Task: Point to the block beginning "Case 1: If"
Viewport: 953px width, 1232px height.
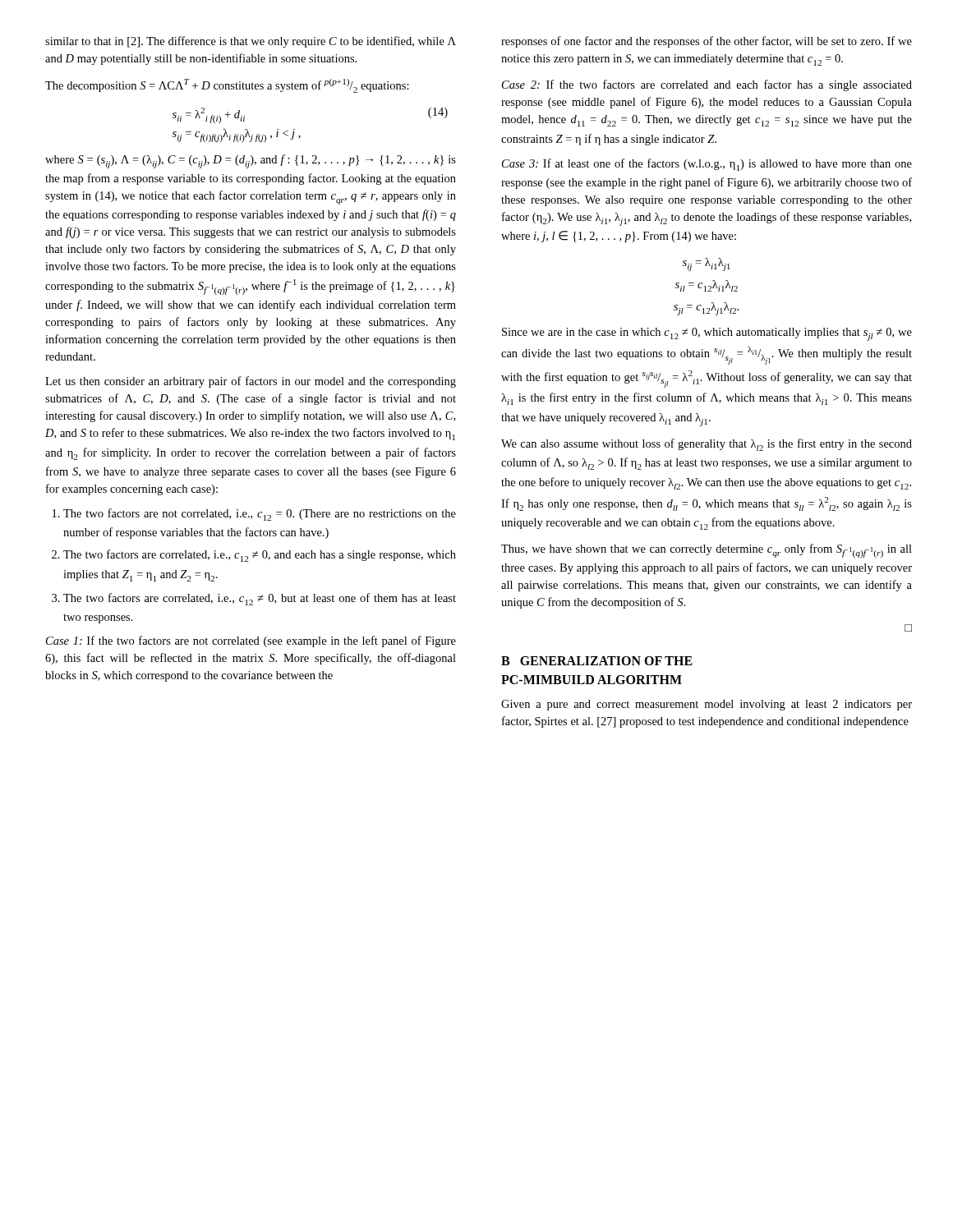Action: point(251,658)
